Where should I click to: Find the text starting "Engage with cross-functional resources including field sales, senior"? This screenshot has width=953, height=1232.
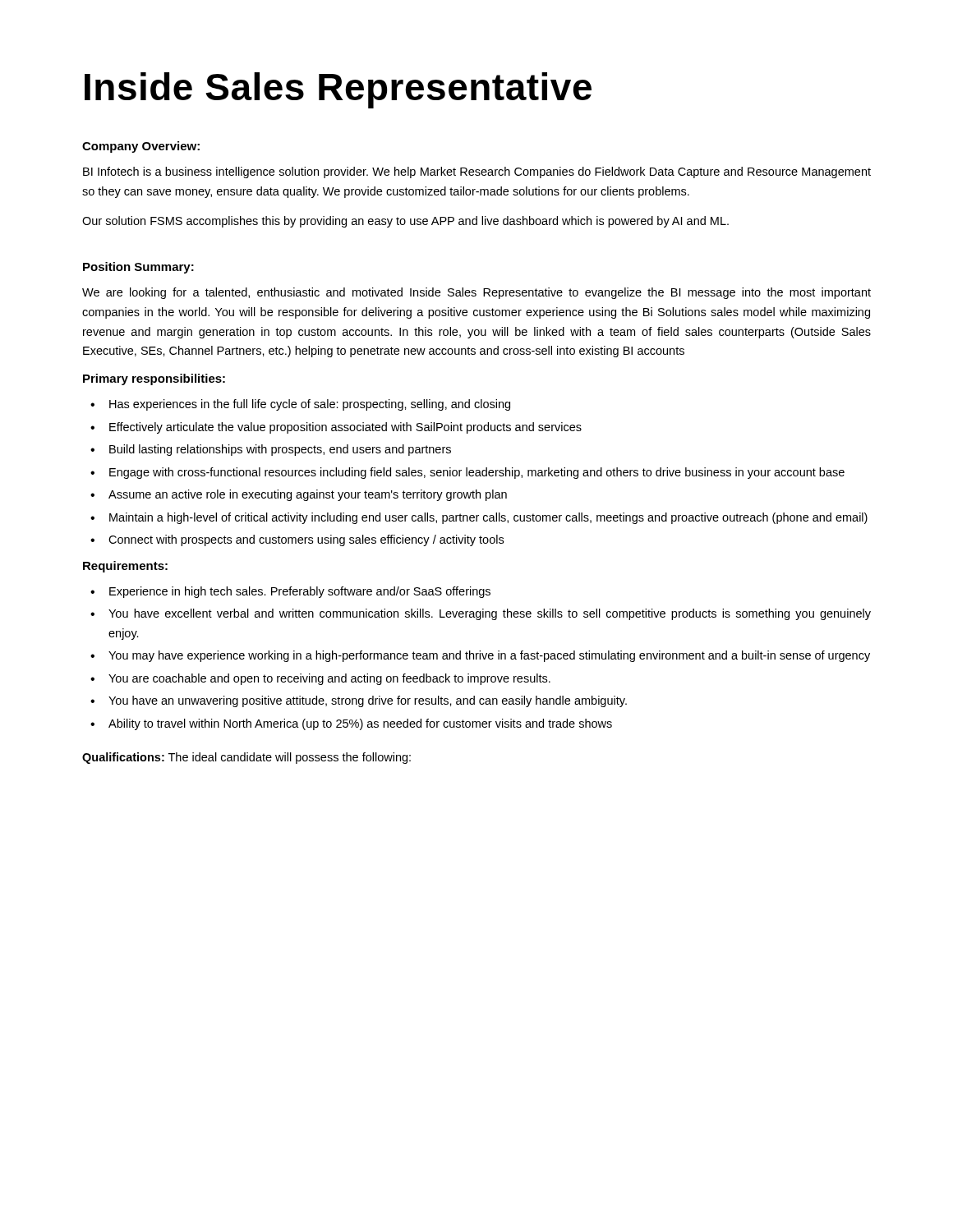point(477,472)
